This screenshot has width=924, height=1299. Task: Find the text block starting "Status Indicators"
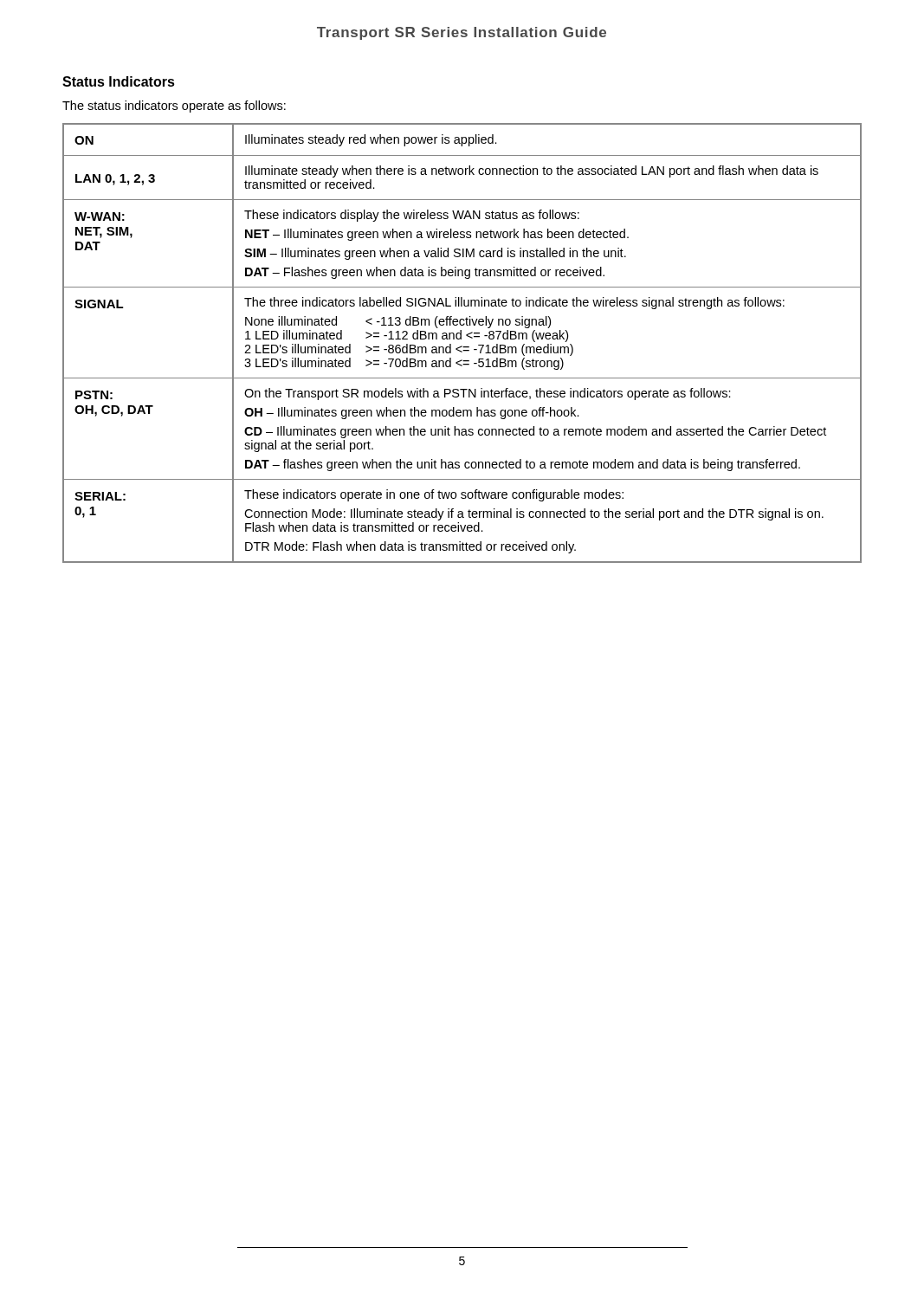(119, 82)
